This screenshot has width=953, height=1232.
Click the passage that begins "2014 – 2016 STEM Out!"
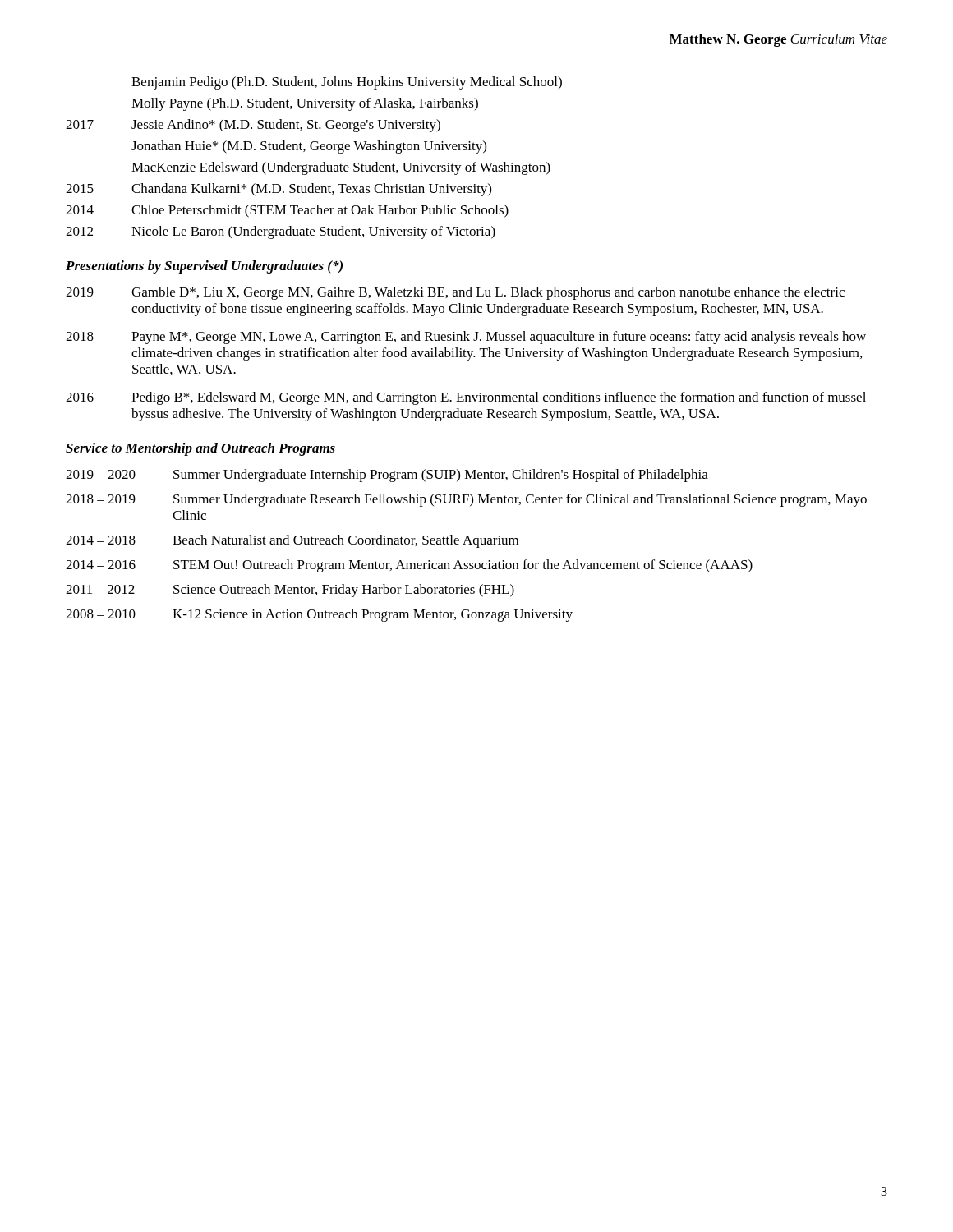point(476,565)
